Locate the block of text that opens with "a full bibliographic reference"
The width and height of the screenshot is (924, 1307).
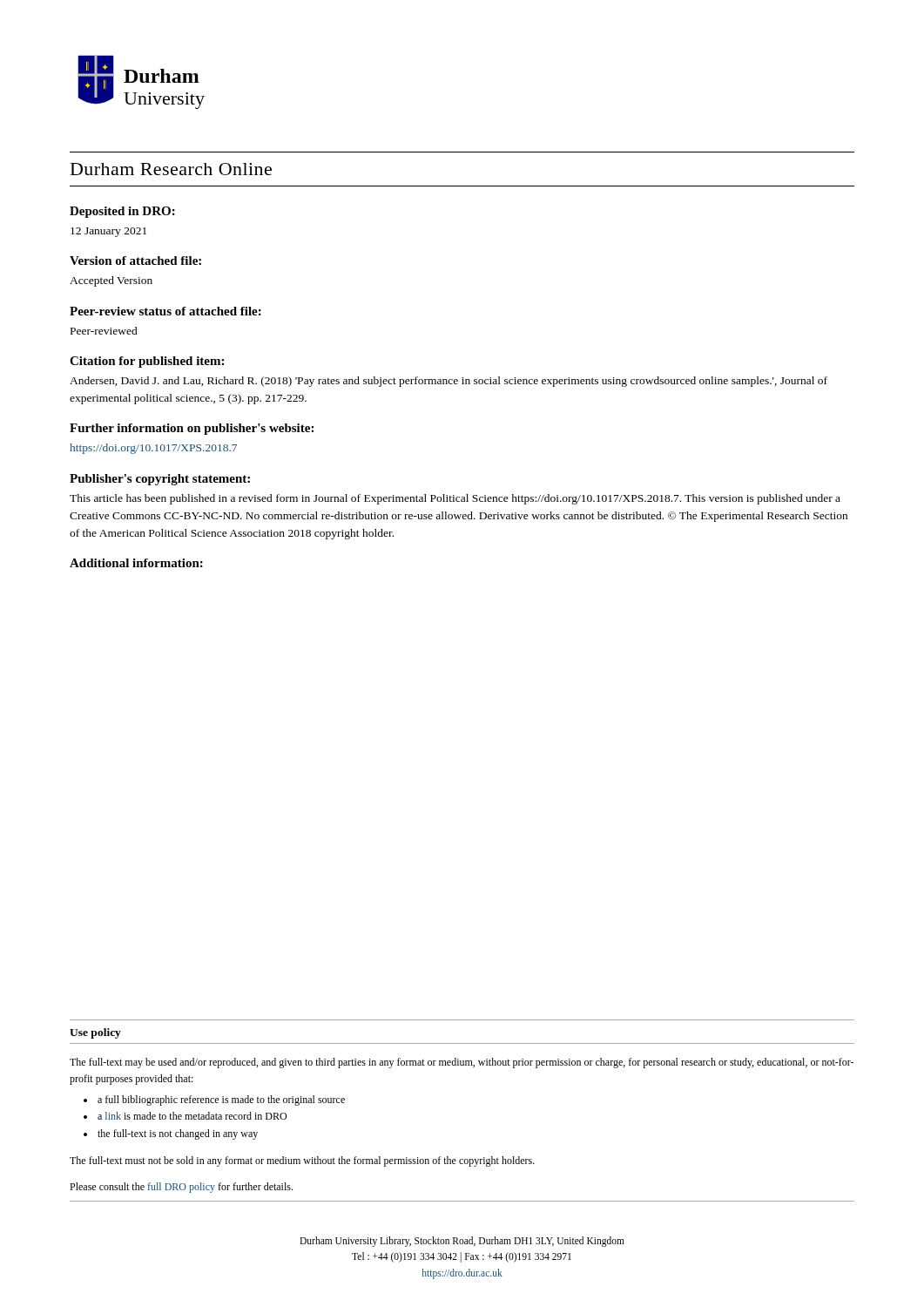pos(221,1100)
